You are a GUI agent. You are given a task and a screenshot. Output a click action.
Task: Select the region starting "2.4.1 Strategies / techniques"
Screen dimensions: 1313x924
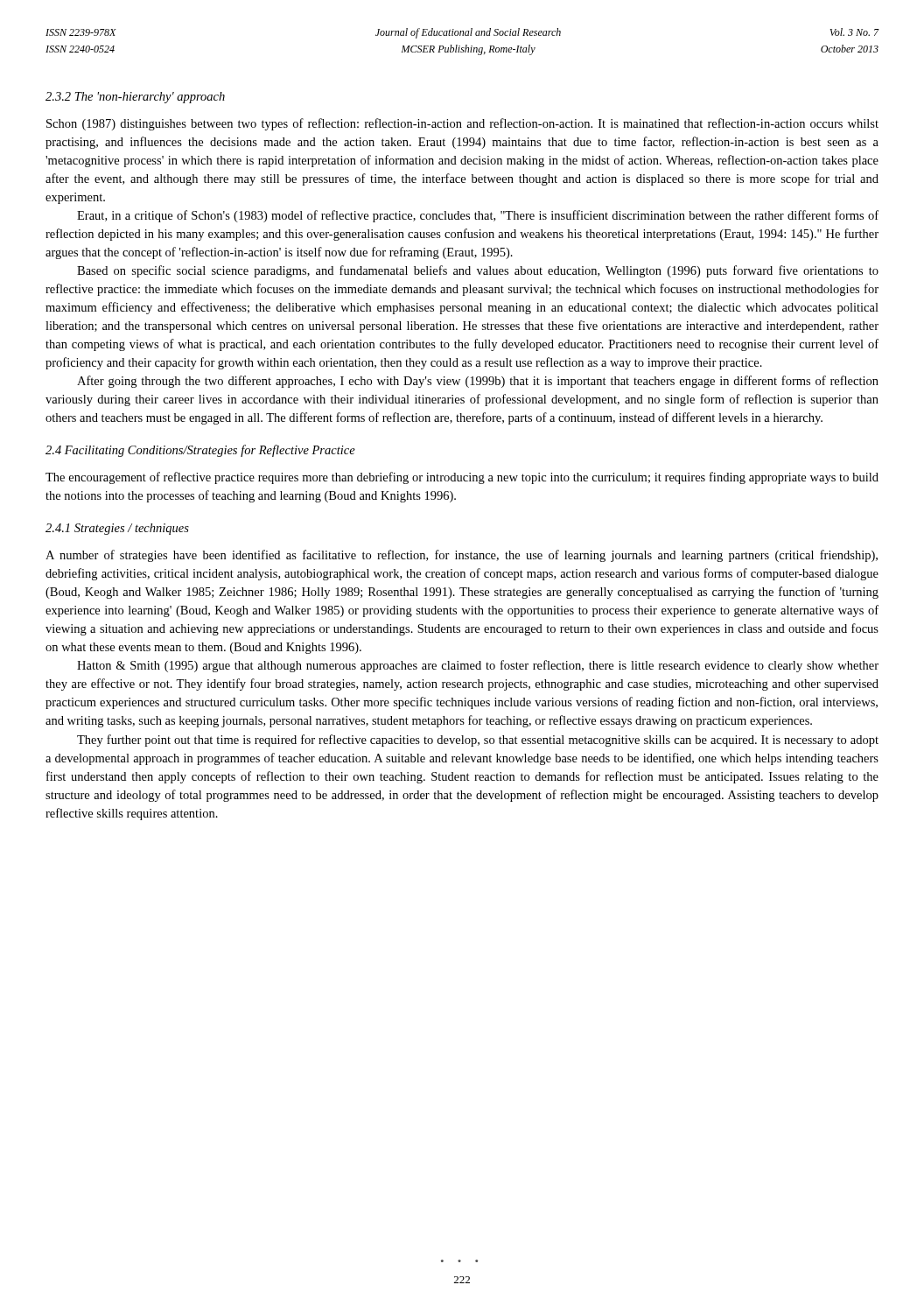tap(117, 528)
